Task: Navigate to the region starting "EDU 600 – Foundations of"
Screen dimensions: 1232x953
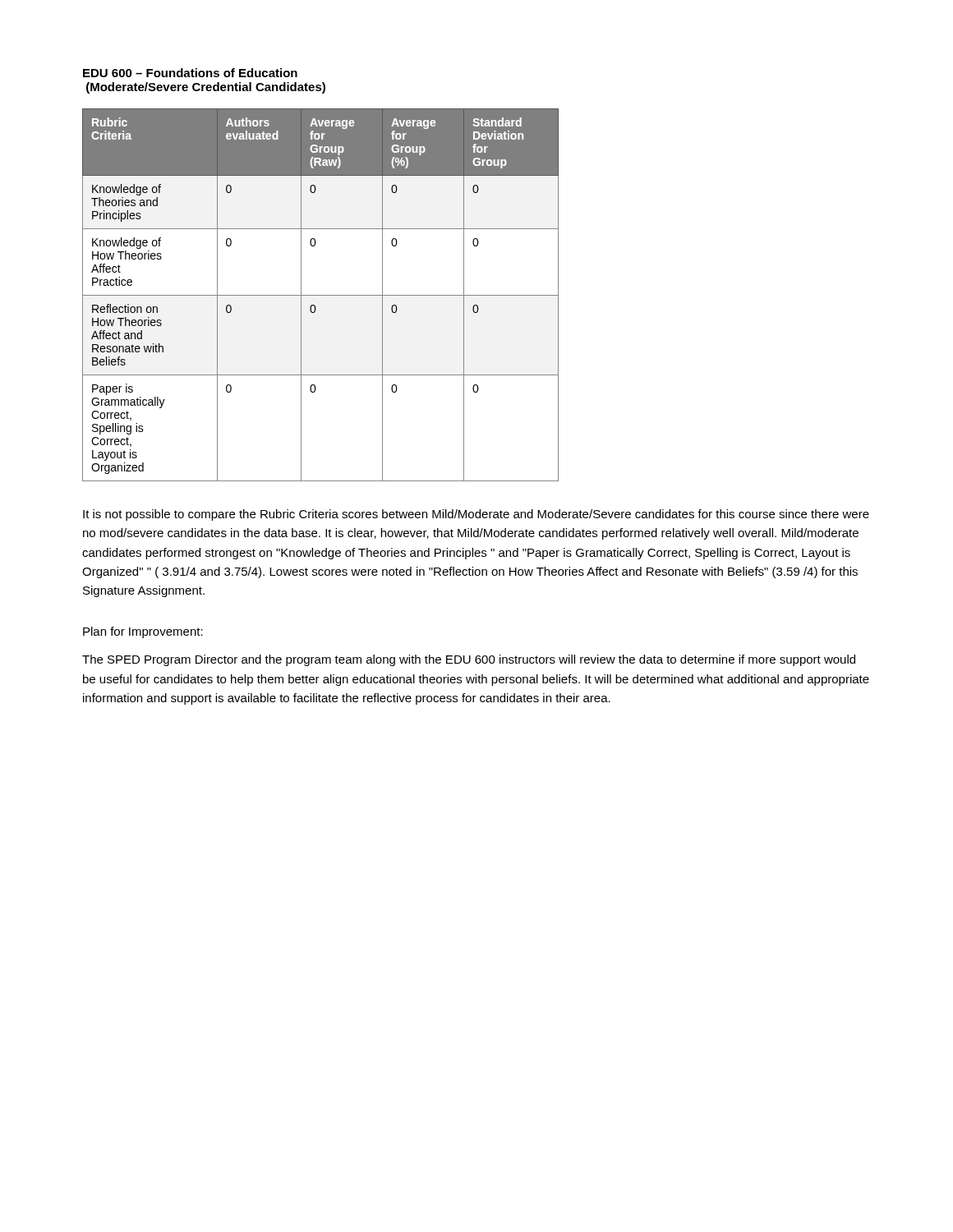Action: pos(204,80)
